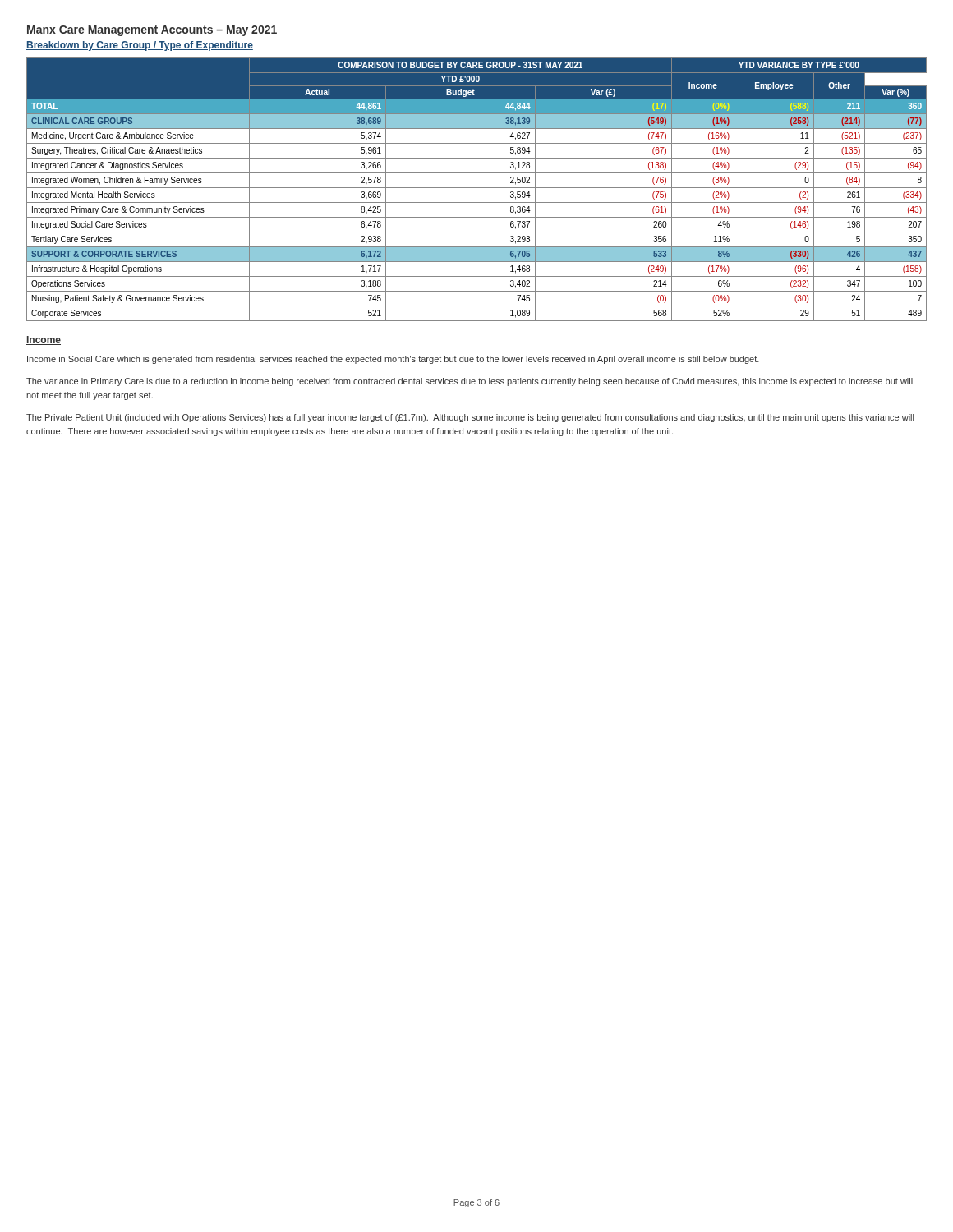This screenshot has width=953, height=1232.
Task: Click on the table containing "Surgery, Theatres, Critical Care &"
Action: [476, 189]
